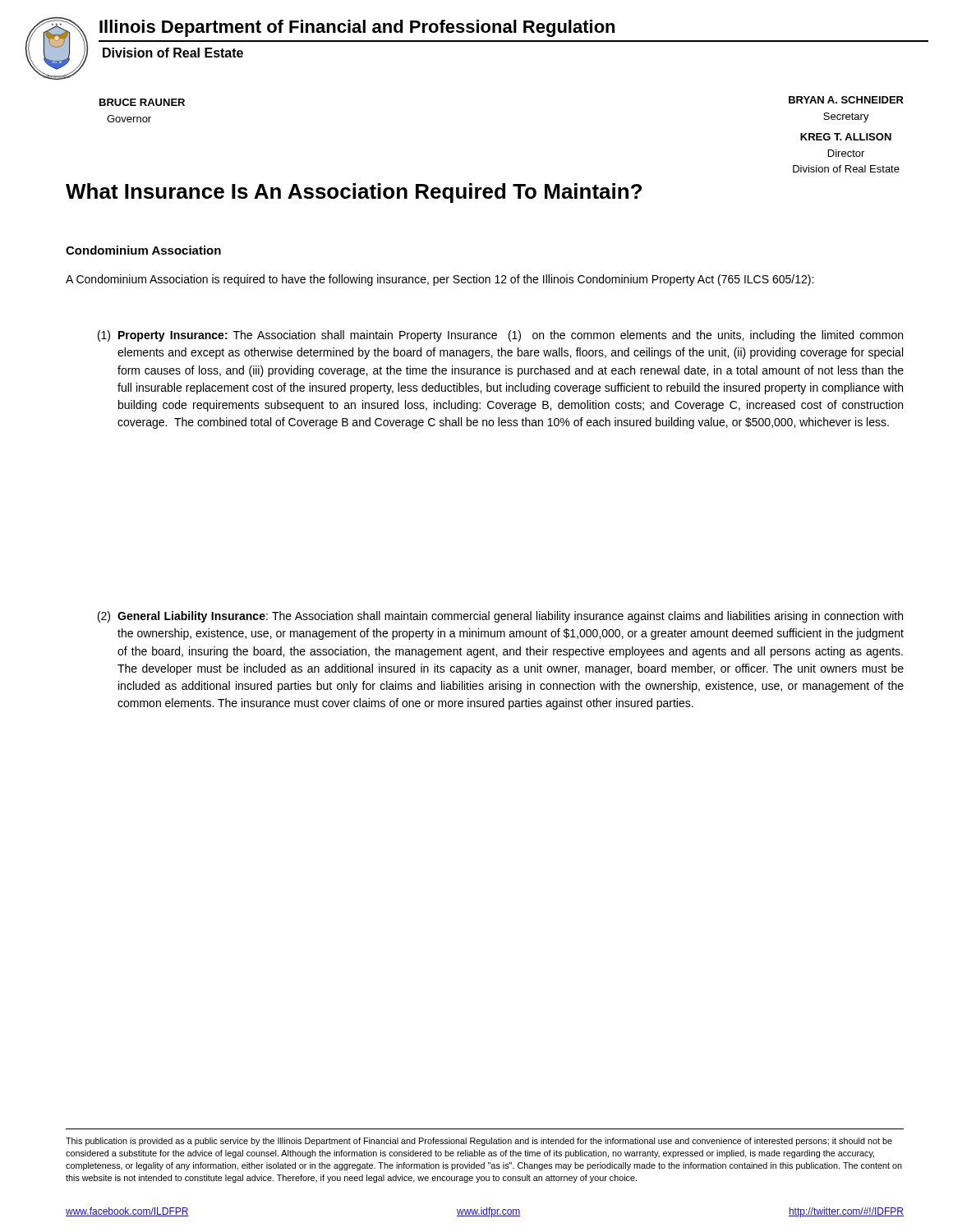Locate the section header

[485, 250]
